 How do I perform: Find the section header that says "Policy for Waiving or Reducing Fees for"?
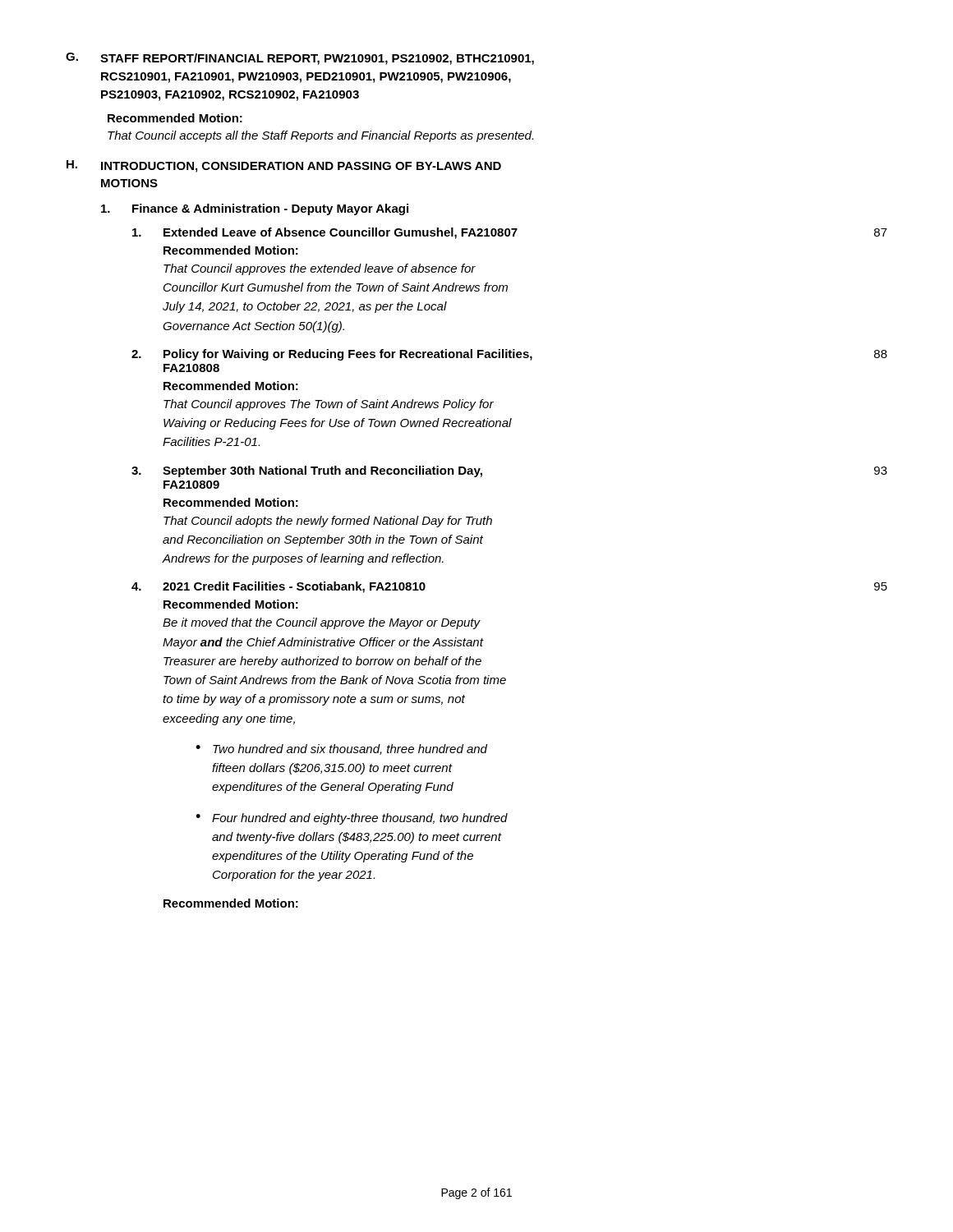coord(348,360)
